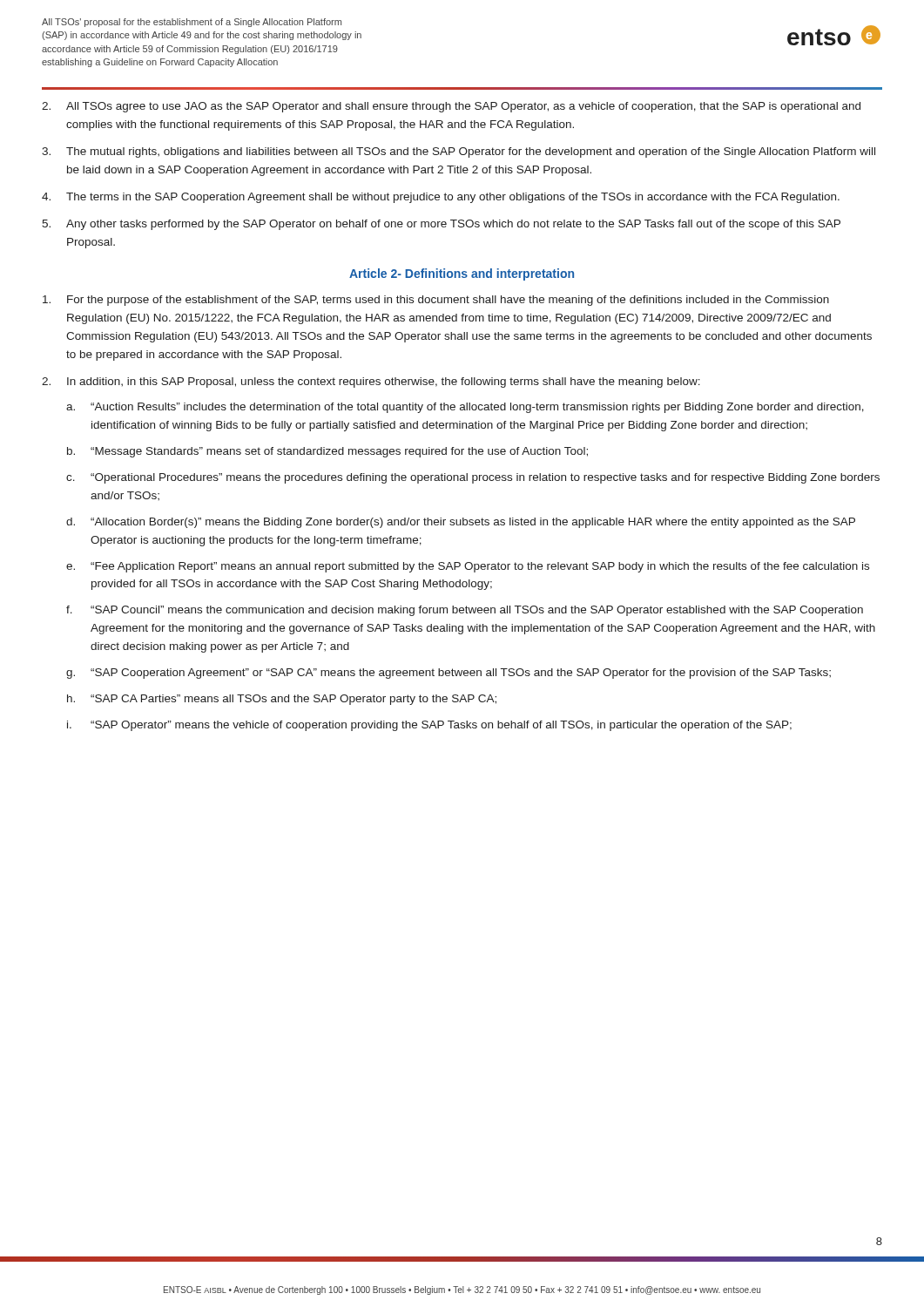Click on the block starting "c. “Operational Procedures” means the procedures"

pos(474,487)
